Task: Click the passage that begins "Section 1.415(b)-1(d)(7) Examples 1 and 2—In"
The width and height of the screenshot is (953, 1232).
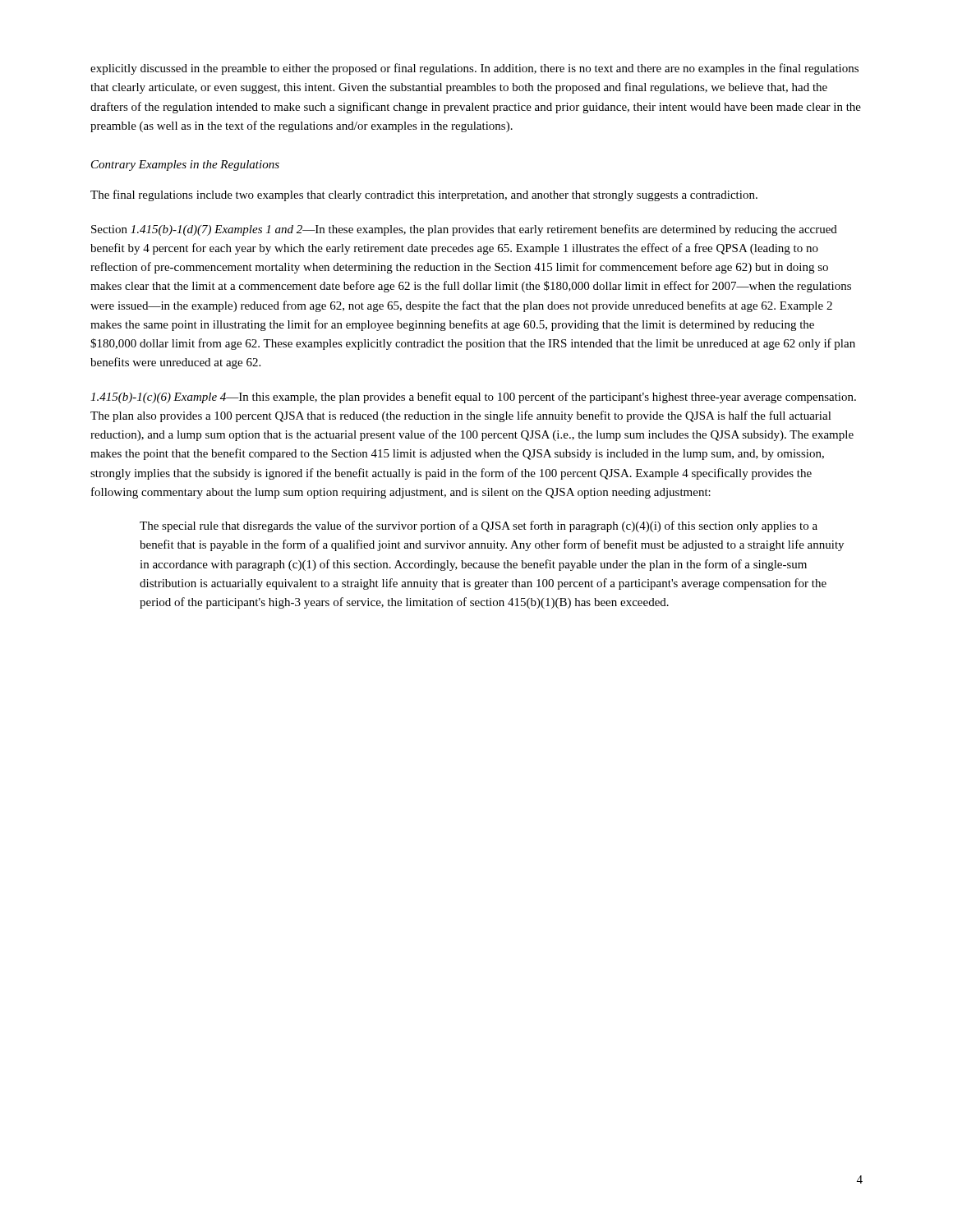Action: coord(473,296)
